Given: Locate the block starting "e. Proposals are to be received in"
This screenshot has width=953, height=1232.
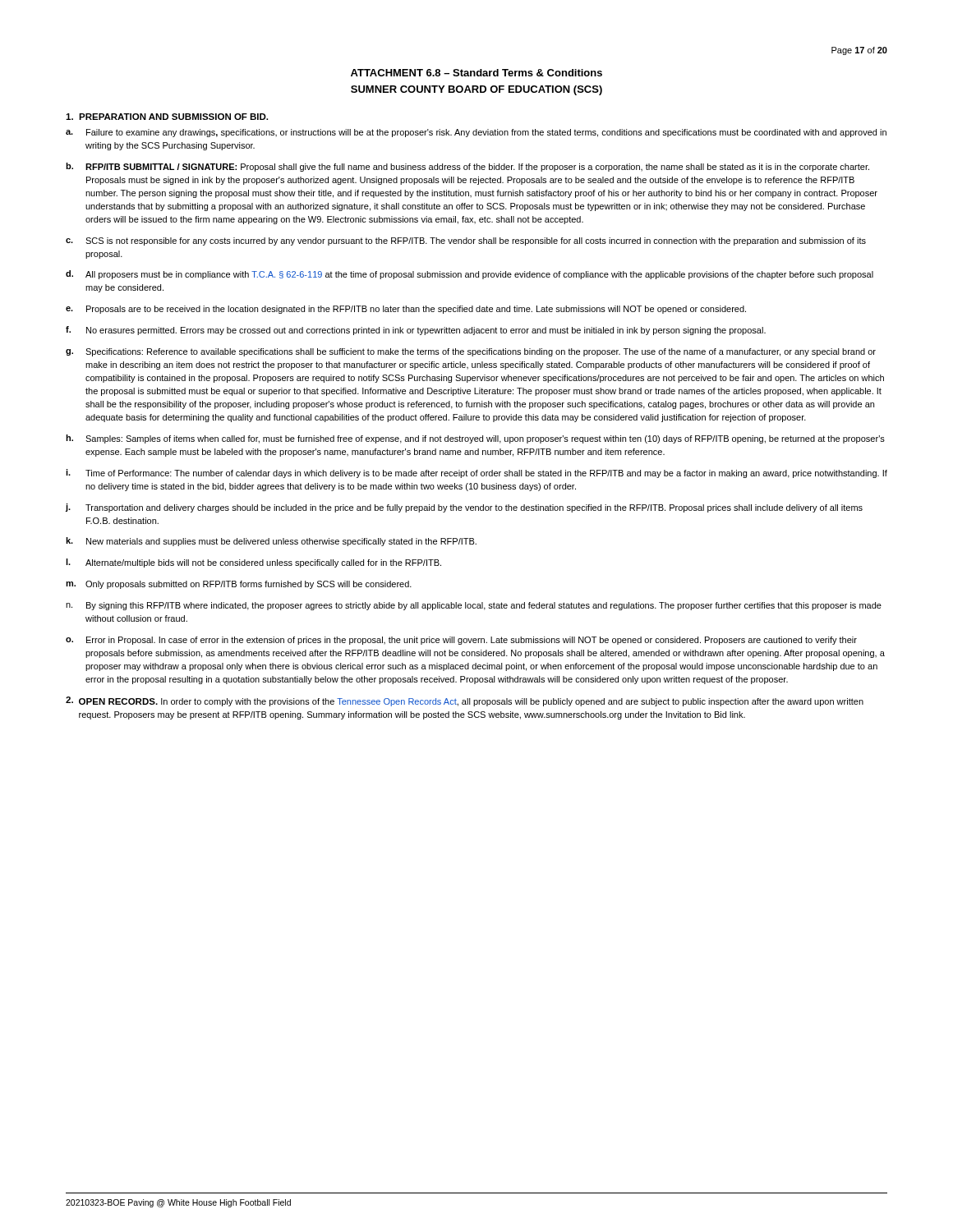Looking at the screenshot, I should [476, 310].
